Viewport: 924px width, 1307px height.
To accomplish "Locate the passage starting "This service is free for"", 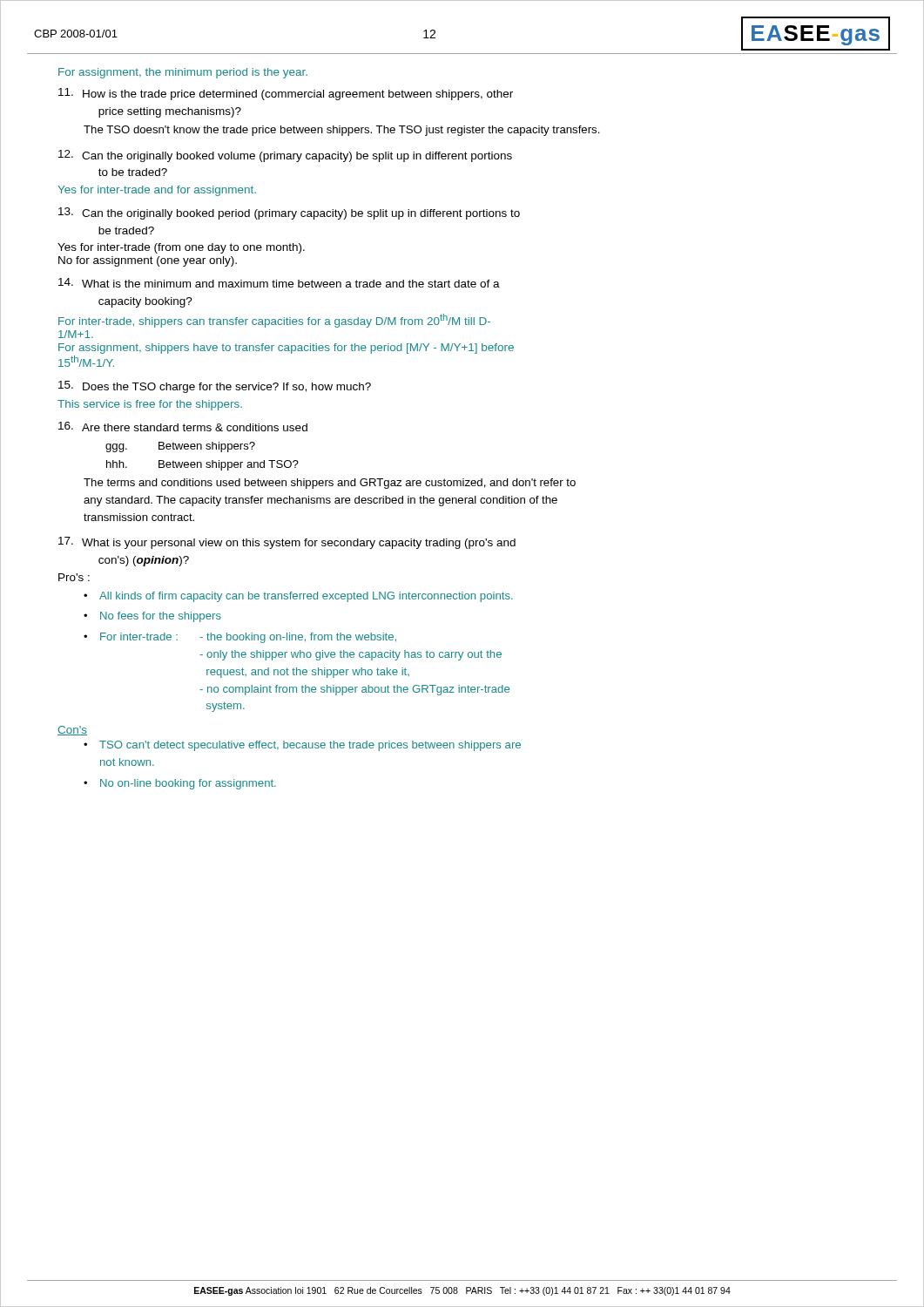I will [x=150, y=404].
